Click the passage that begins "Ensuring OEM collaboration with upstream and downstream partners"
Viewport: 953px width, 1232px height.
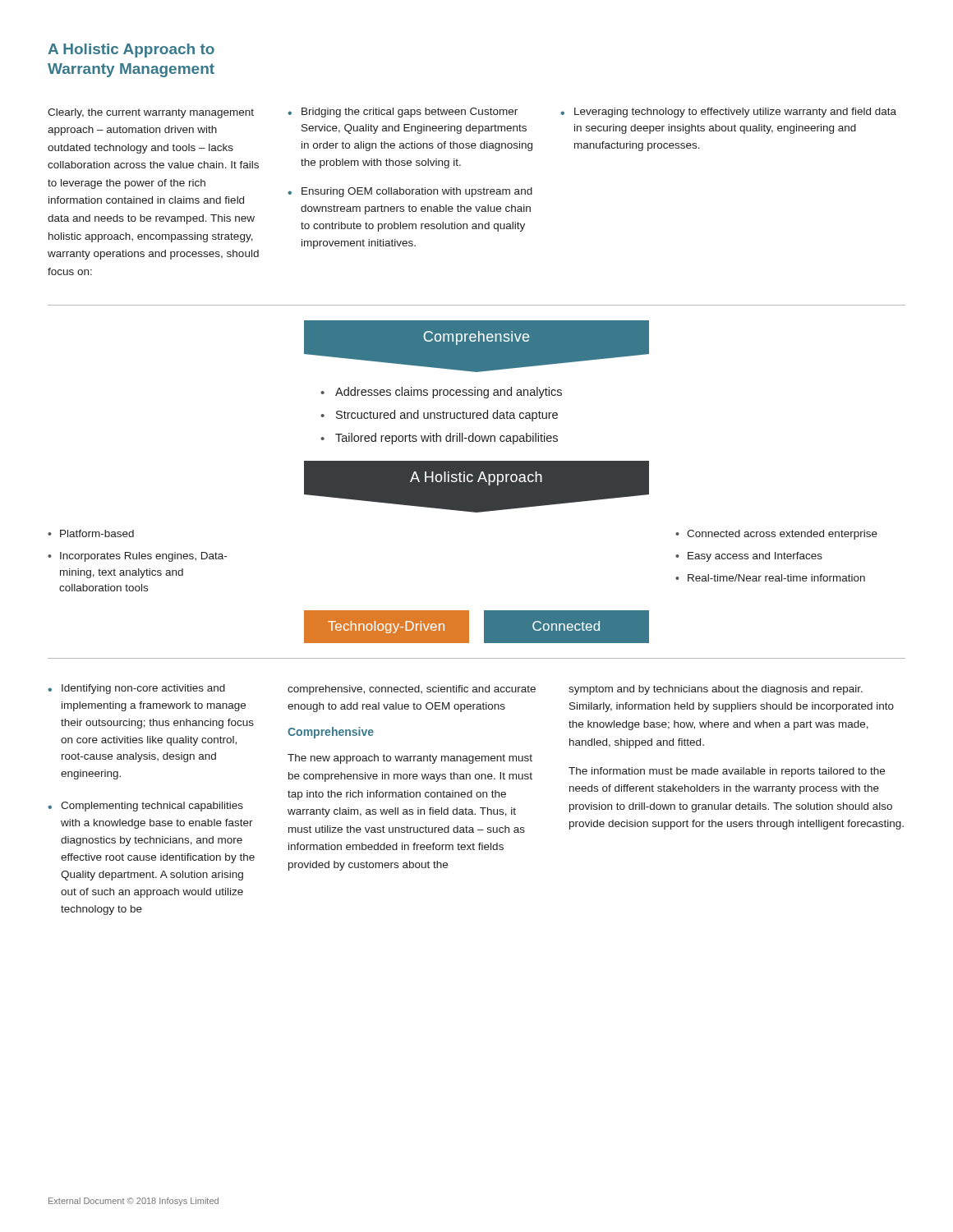pyautogui.click(x=417, y=217)
